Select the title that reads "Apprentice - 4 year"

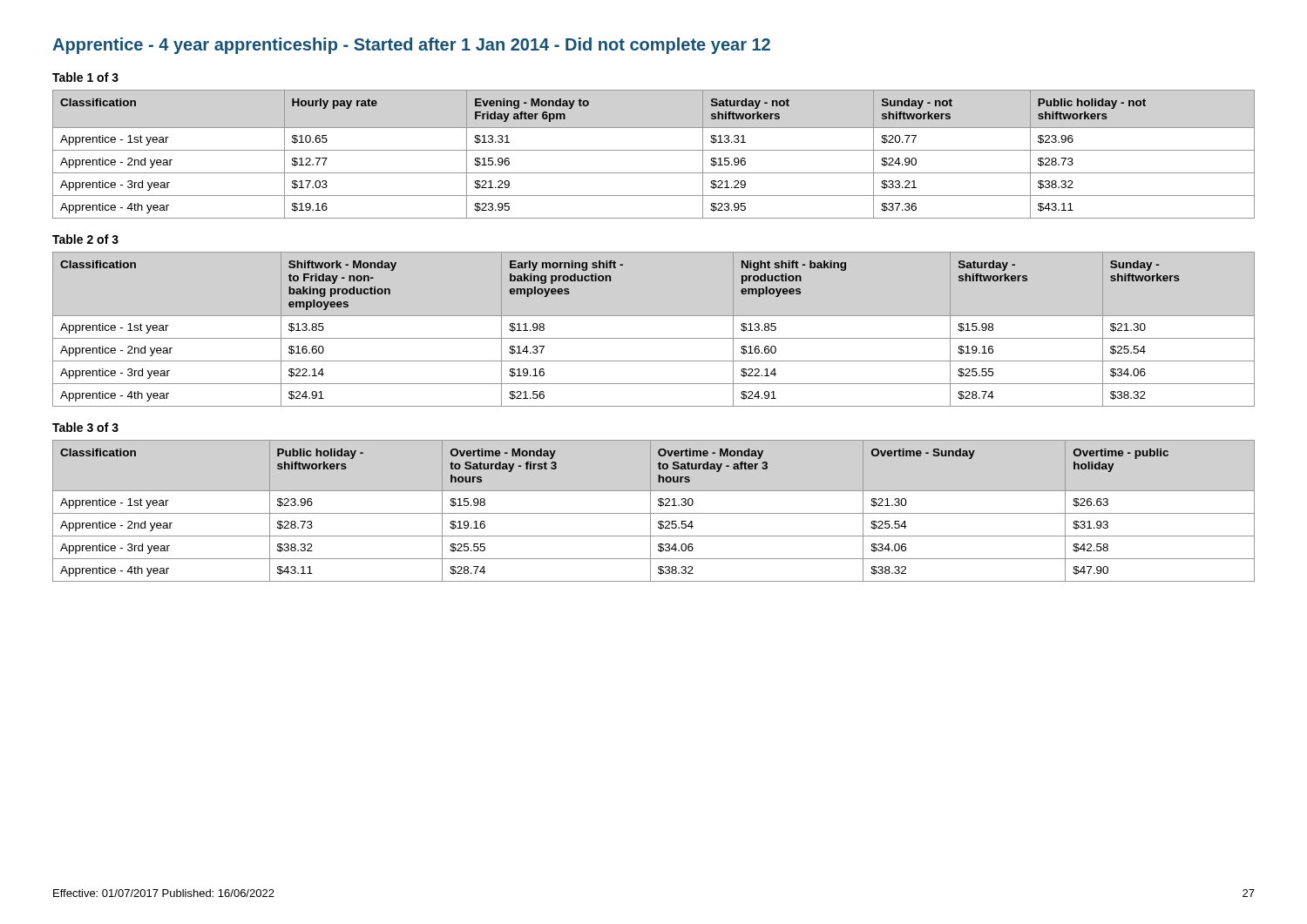(412, 44)
